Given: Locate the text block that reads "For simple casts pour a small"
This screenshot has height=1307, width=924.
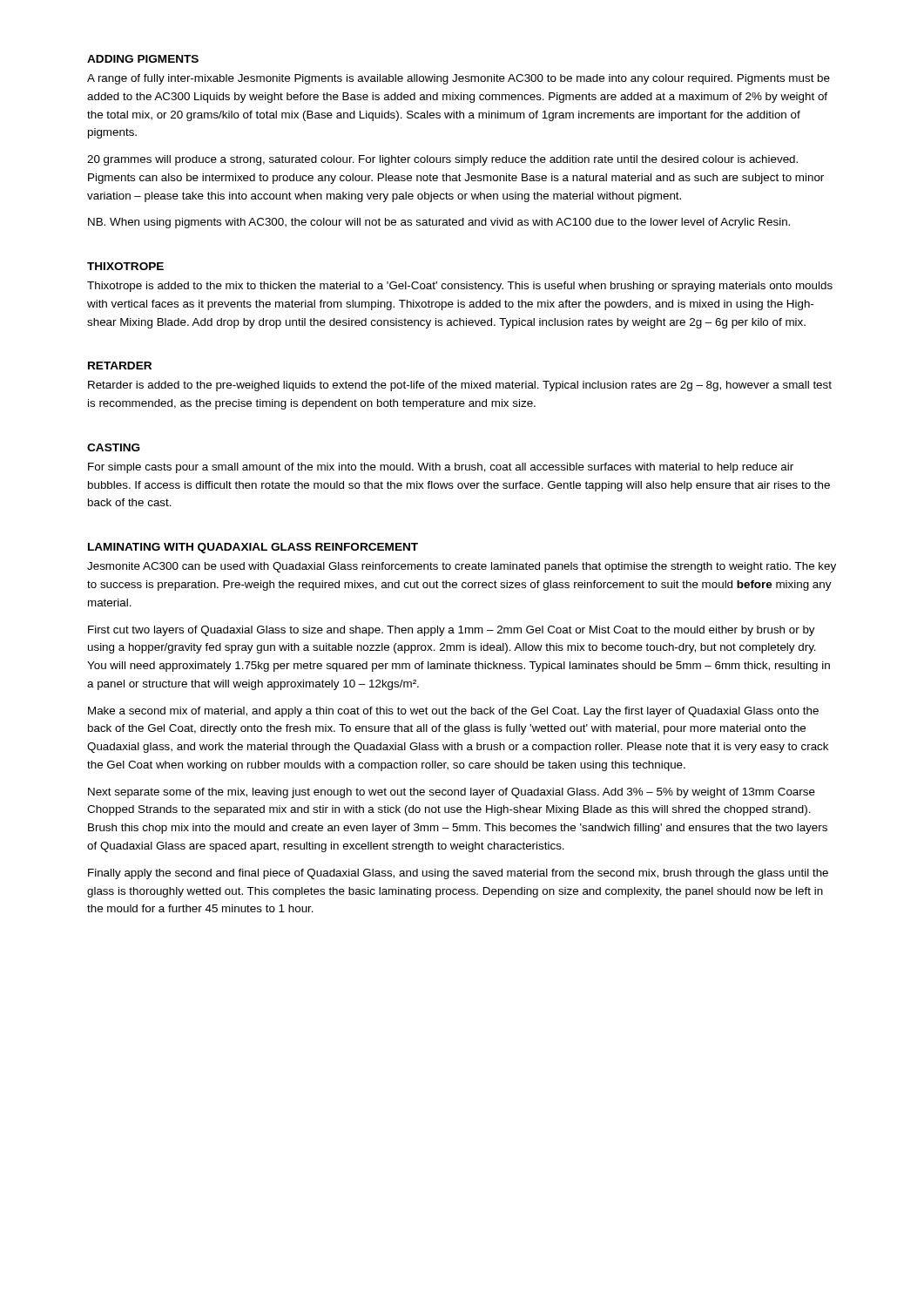Looking at the screenshot, I should tap(459, 485).
